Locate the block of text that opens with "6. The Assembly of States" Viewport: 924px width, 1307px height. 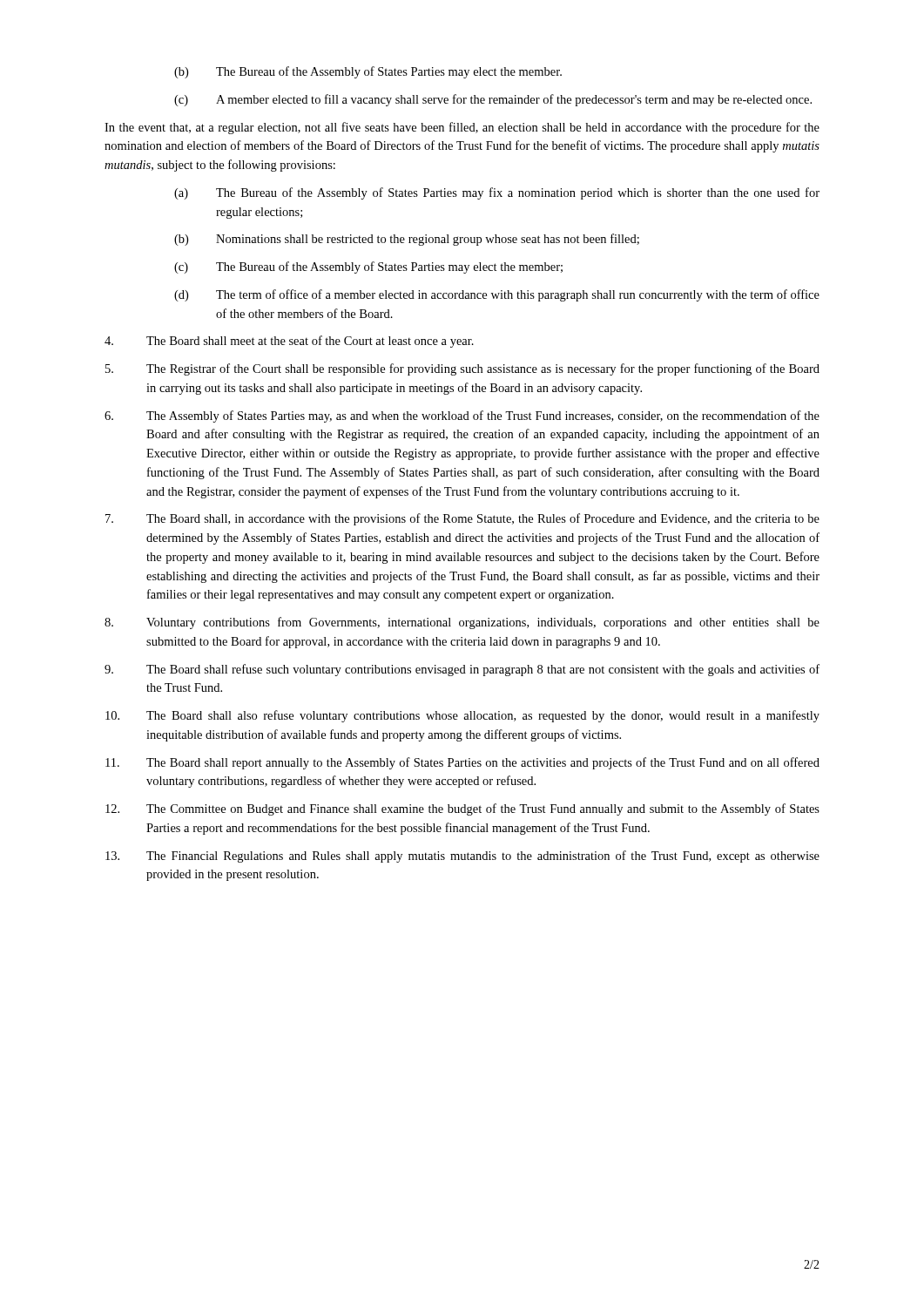(x=462, y=454)
